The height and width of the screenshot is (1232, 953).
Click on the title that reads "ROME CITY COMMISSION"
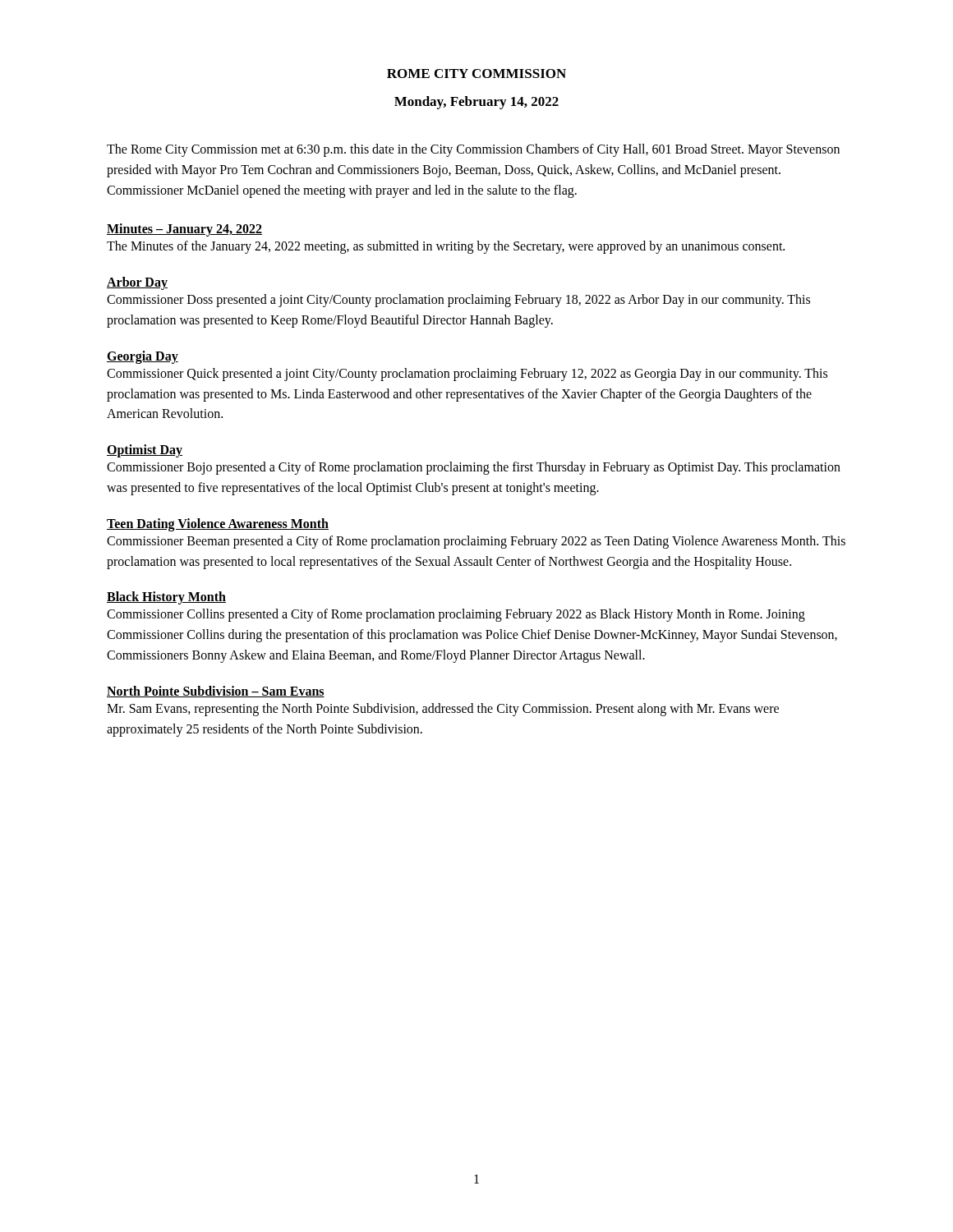476,74
